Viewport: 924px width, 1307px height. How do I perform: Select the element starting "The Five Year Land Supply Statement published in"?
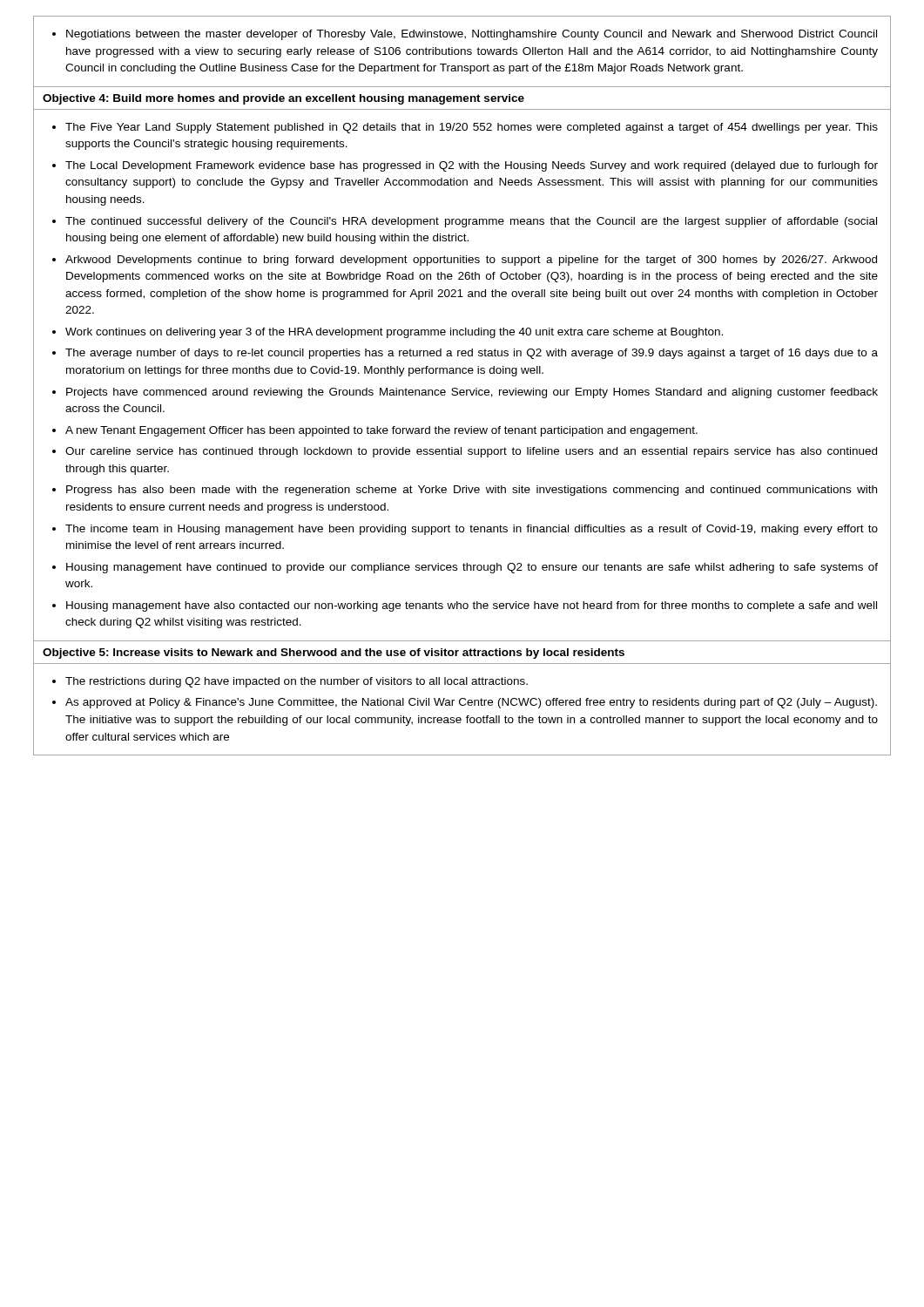[x=472, y=135]
